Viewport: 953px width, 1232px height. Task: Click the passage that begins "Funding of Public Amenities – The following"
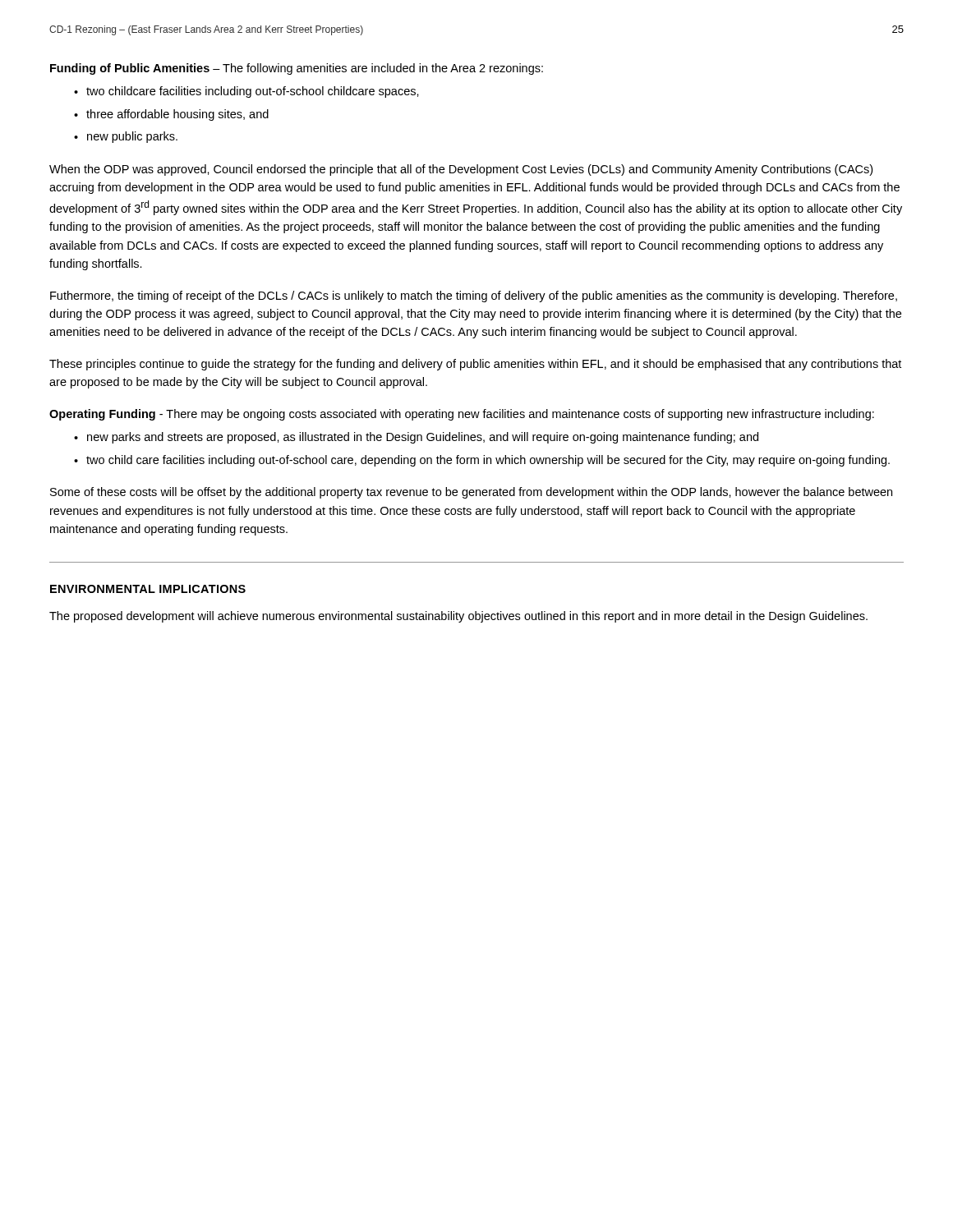point(297,68)
